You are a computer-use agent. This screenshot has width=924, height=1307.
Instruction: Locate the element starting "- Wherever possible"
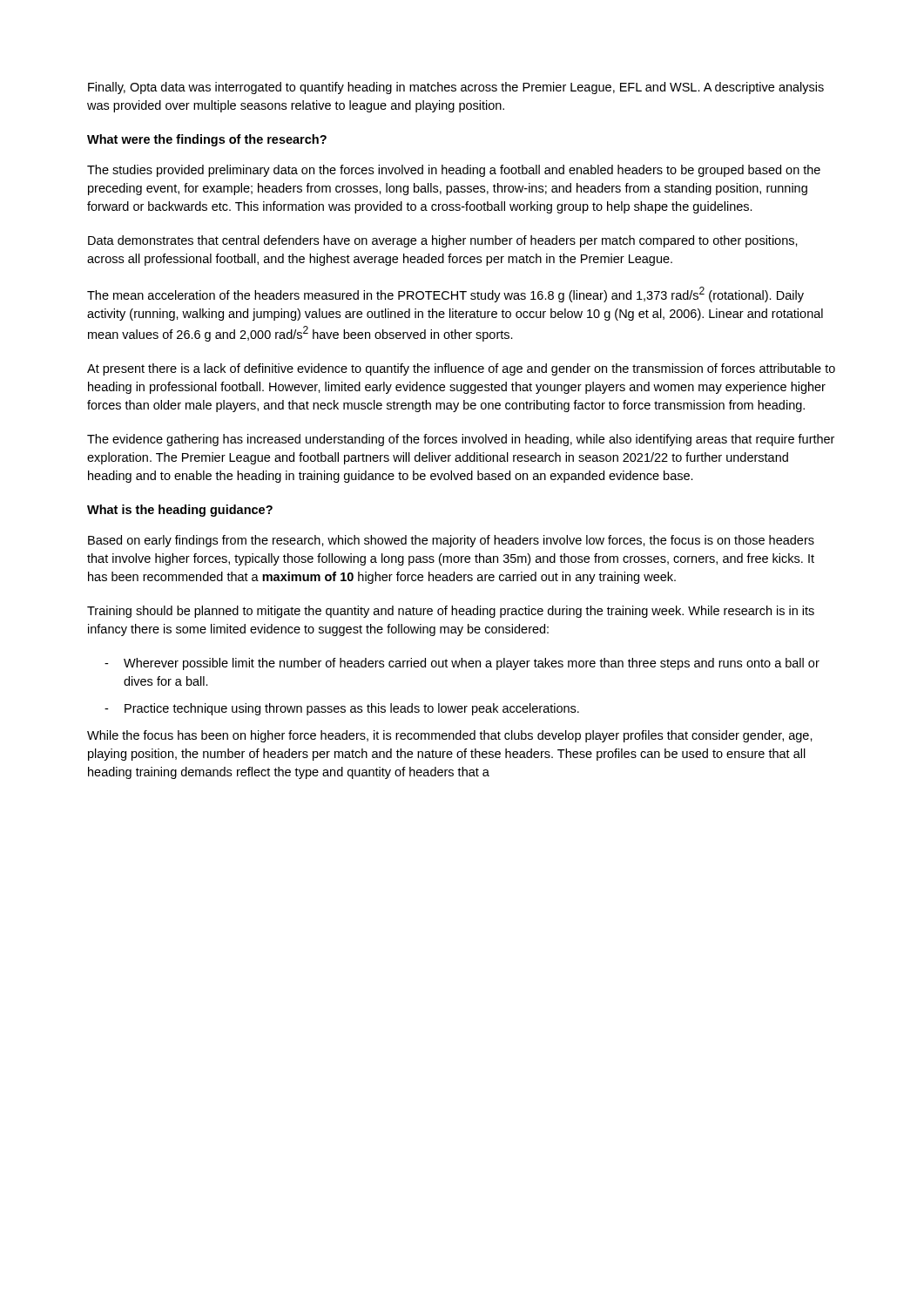(x=471, y=673)
